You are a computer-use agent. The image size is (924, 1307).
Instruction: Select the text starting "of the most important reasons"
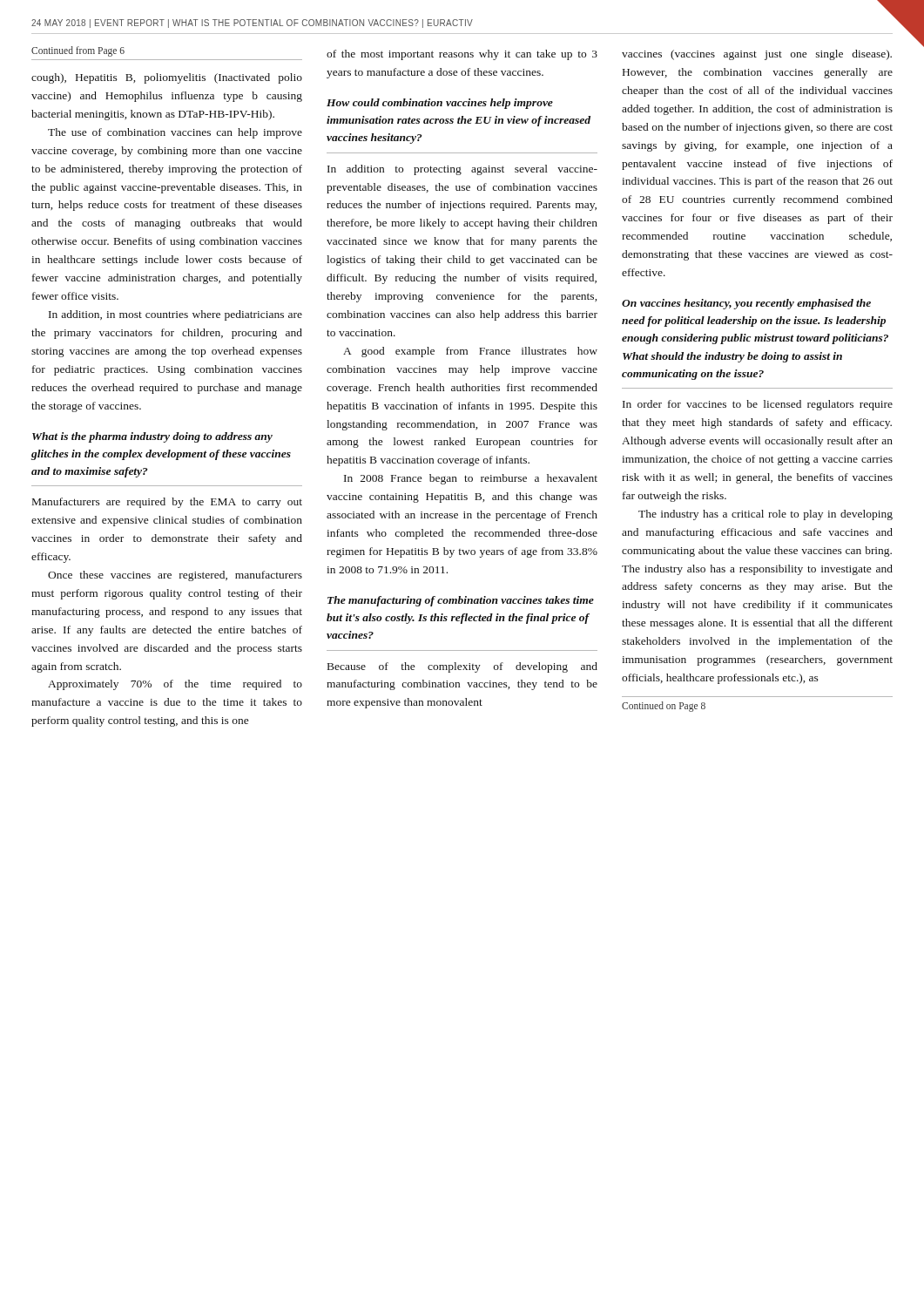(x=462, y=64)
